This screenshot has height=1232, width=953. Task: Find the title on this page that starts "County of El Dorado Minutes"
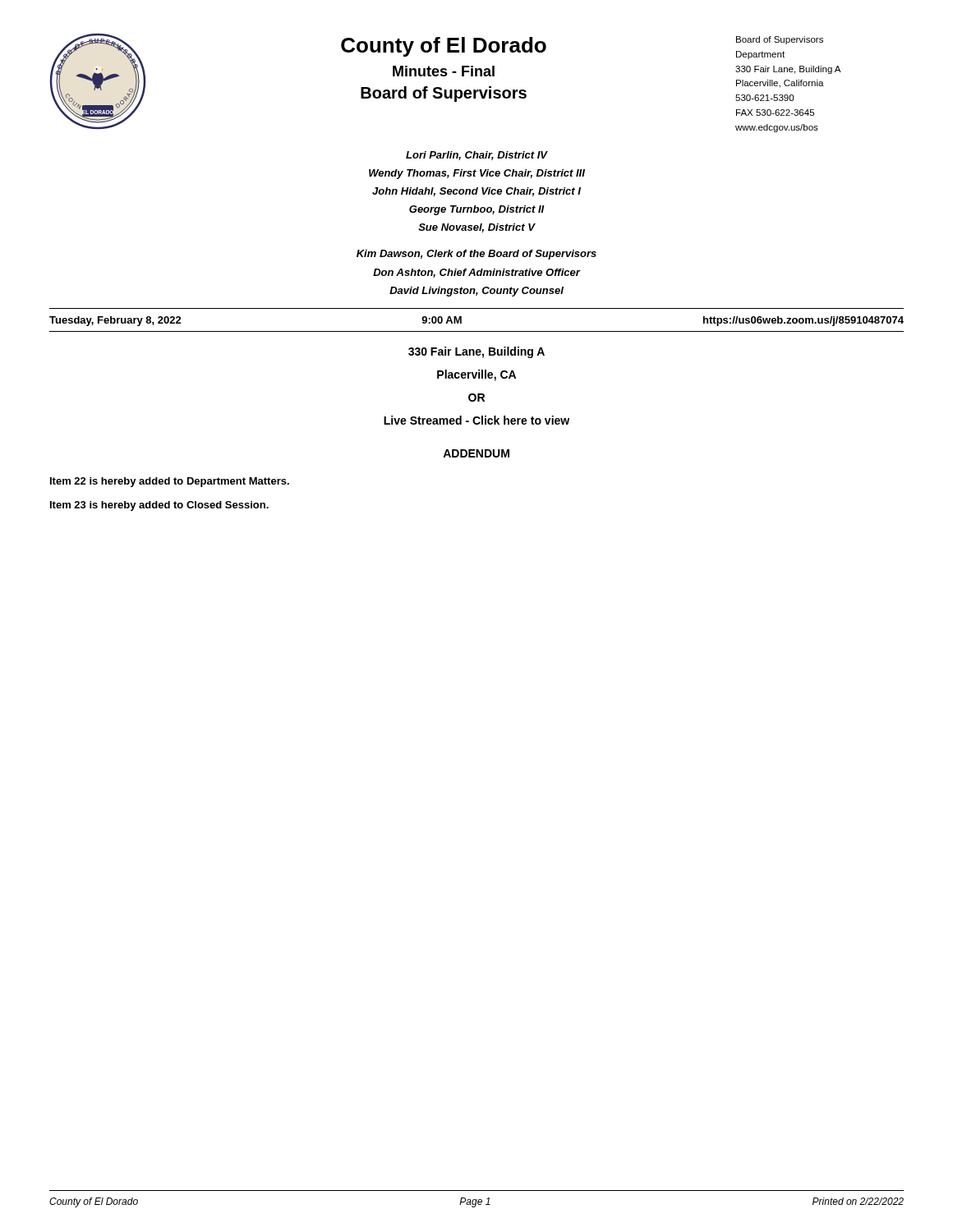point(444,68)
